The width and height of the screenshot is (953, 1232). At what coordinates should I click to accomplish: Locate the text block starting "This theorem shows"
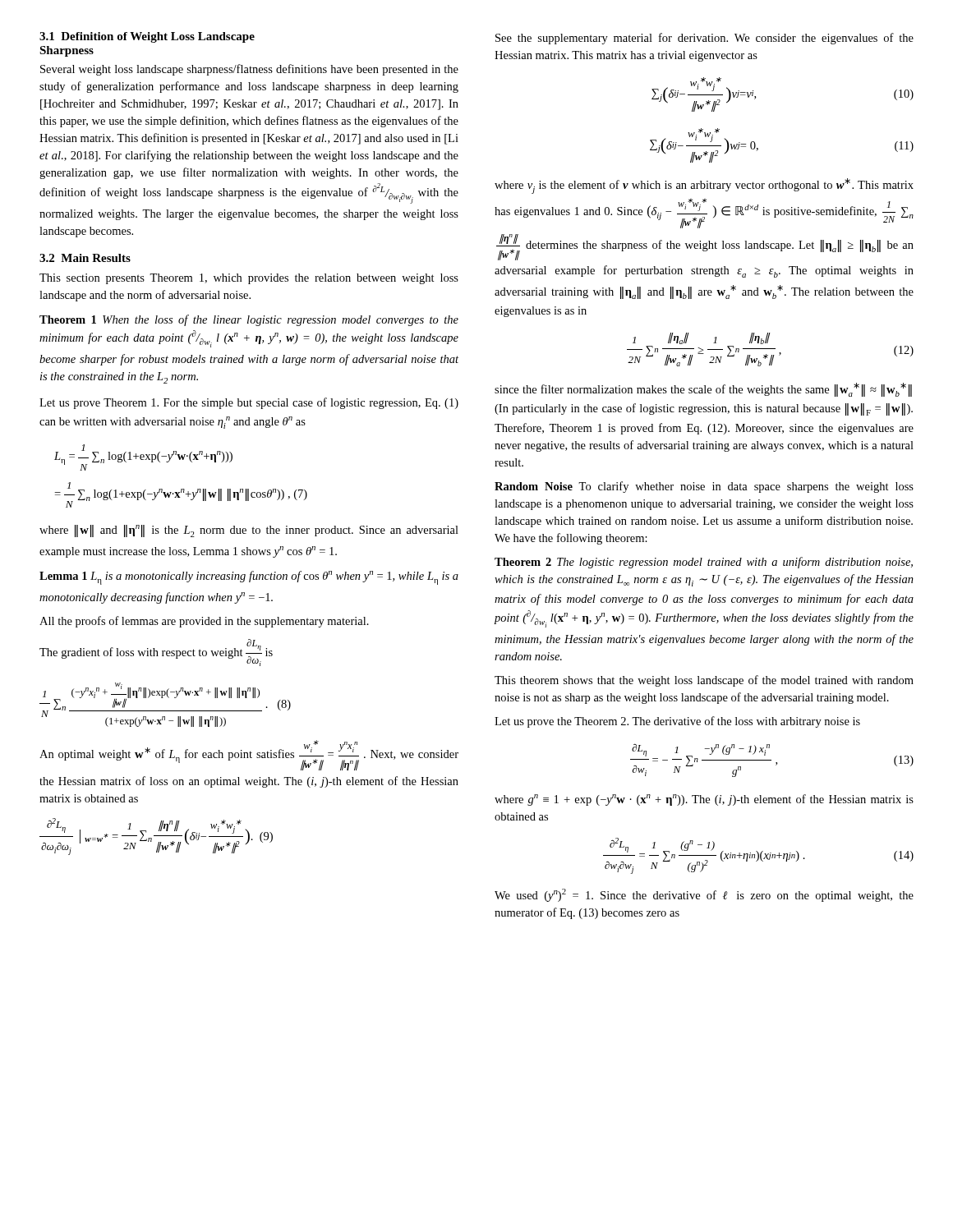[704, 689]
